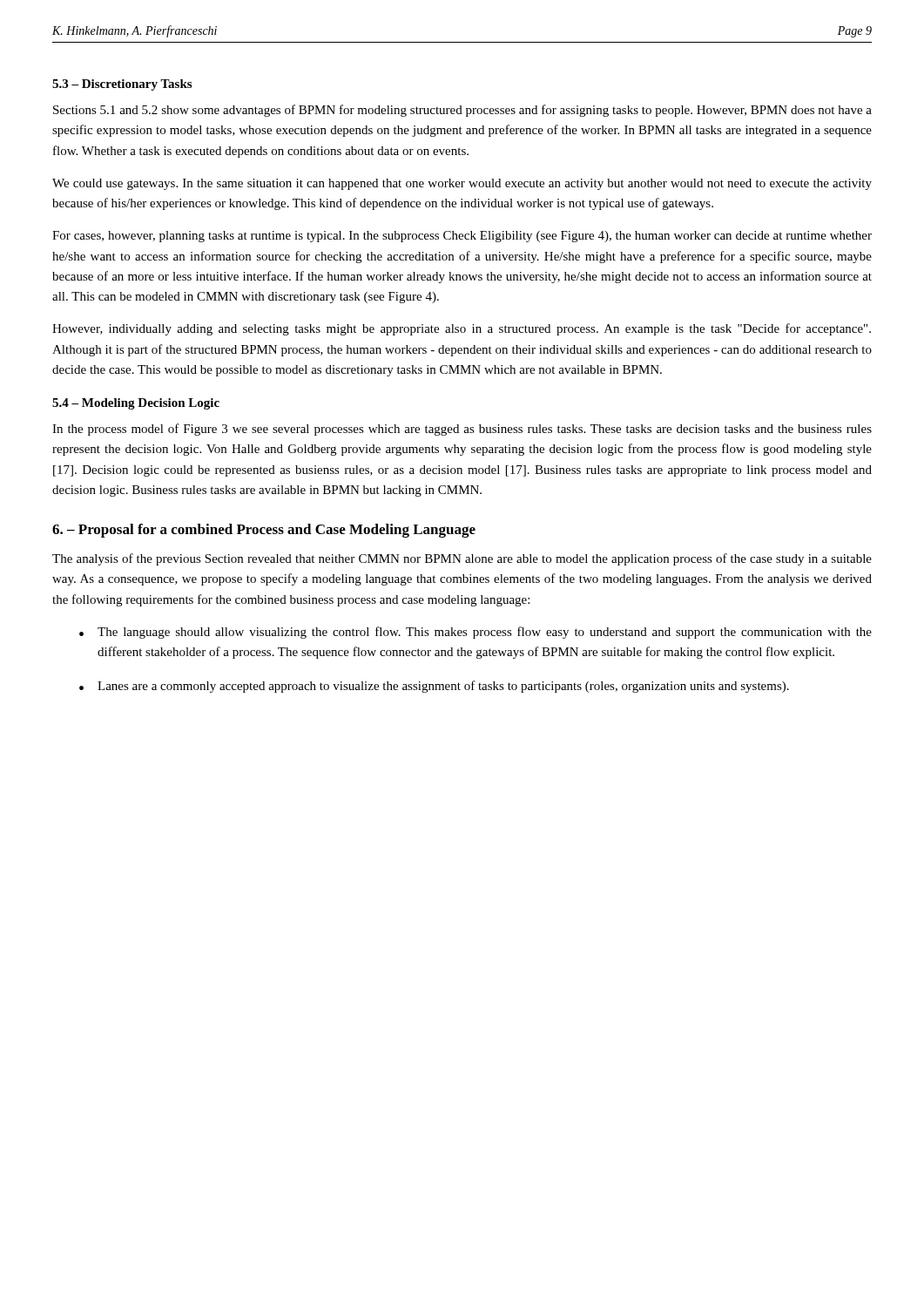Click where it says "5.4 – Modeling Decision Logic"
The width and height of the screenshot is (924, 1307).
click(136, 403)
